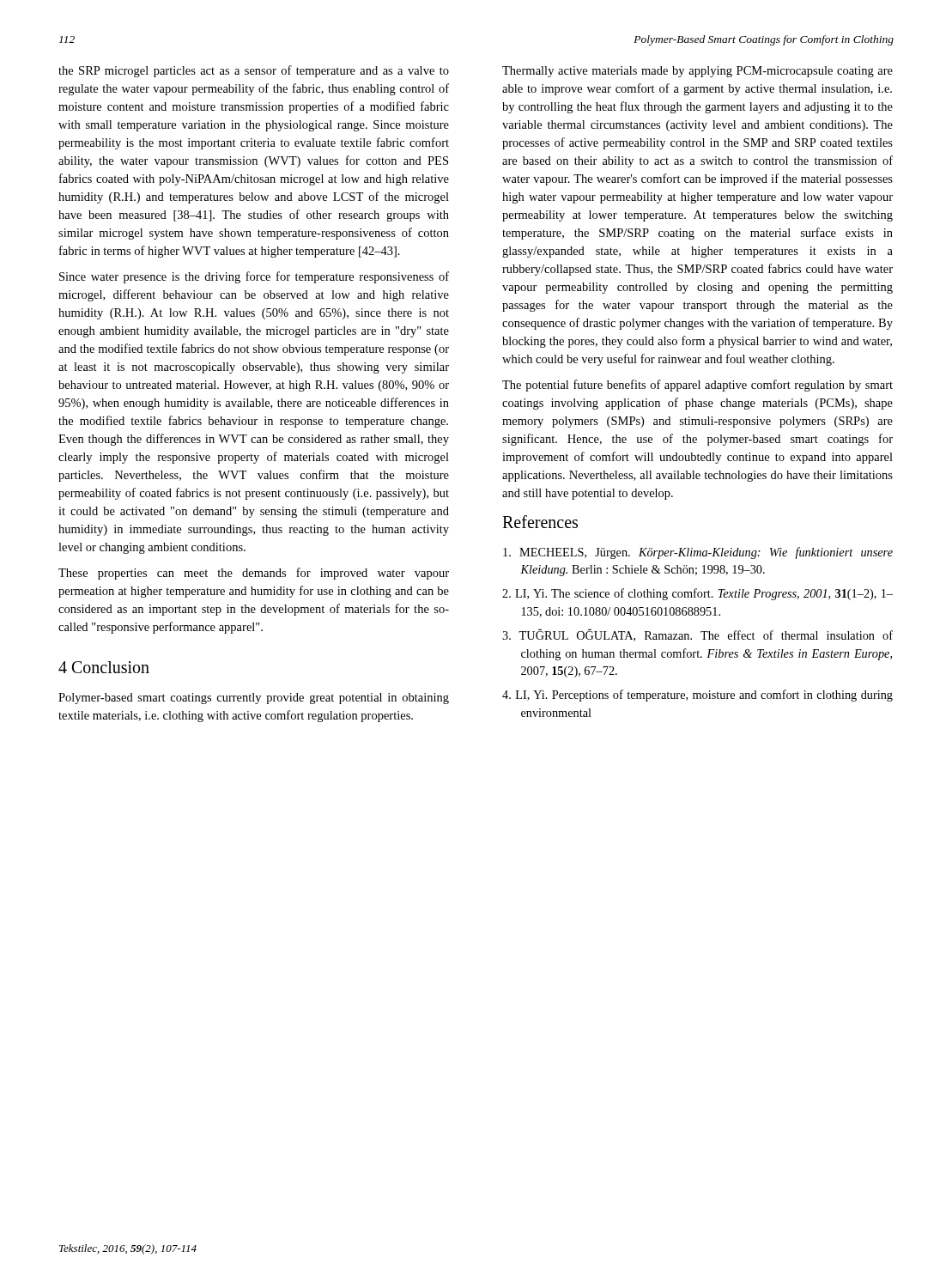Navigate to the passage starting "Polymer-based smart coatings currently provide"
The height and width of the screenshot is (1288, 952).
pyautogui.click(x=254, y=707)
